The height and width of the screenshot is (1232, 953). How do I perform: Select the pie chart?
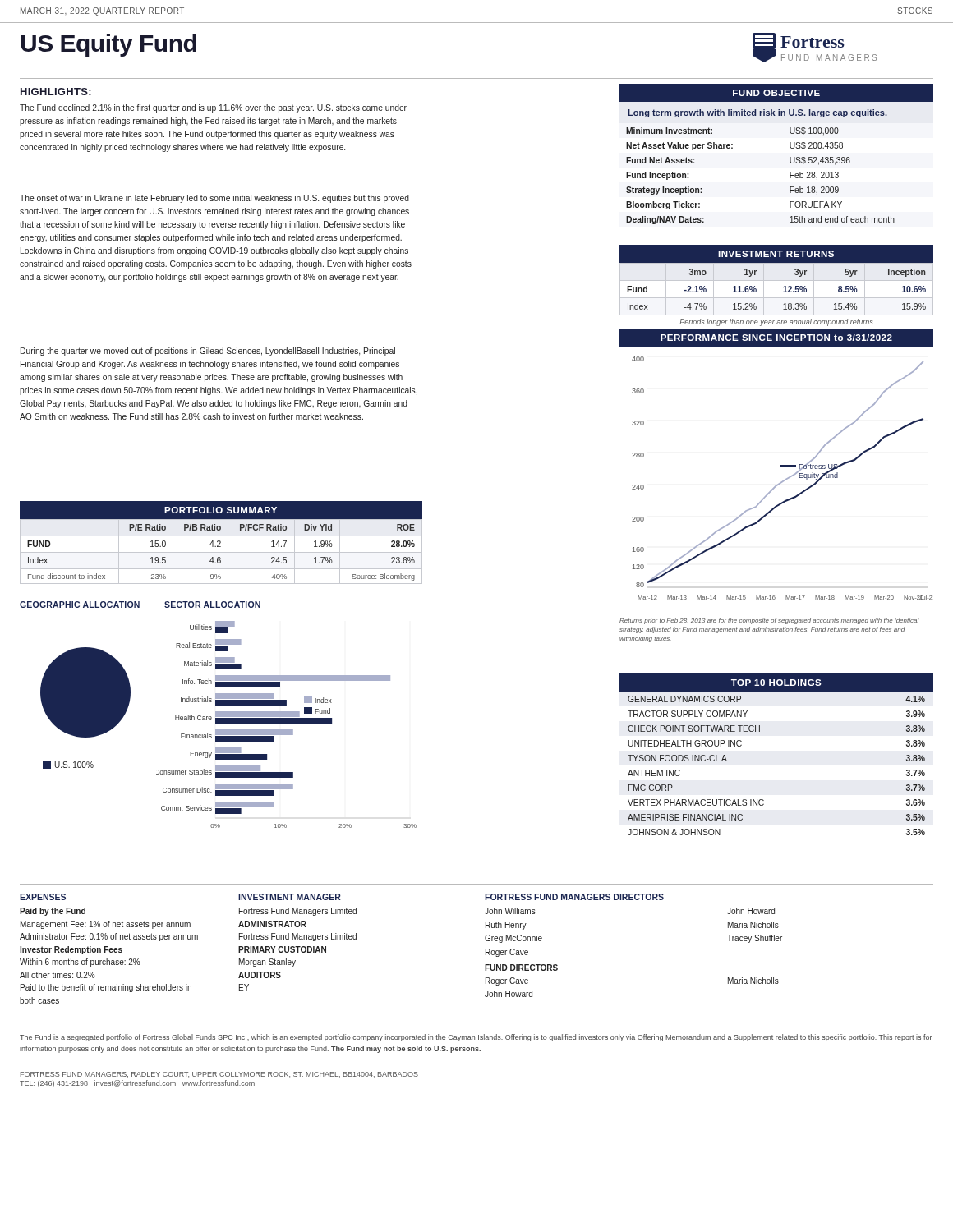pyautogui.click(x=85, y=699)
